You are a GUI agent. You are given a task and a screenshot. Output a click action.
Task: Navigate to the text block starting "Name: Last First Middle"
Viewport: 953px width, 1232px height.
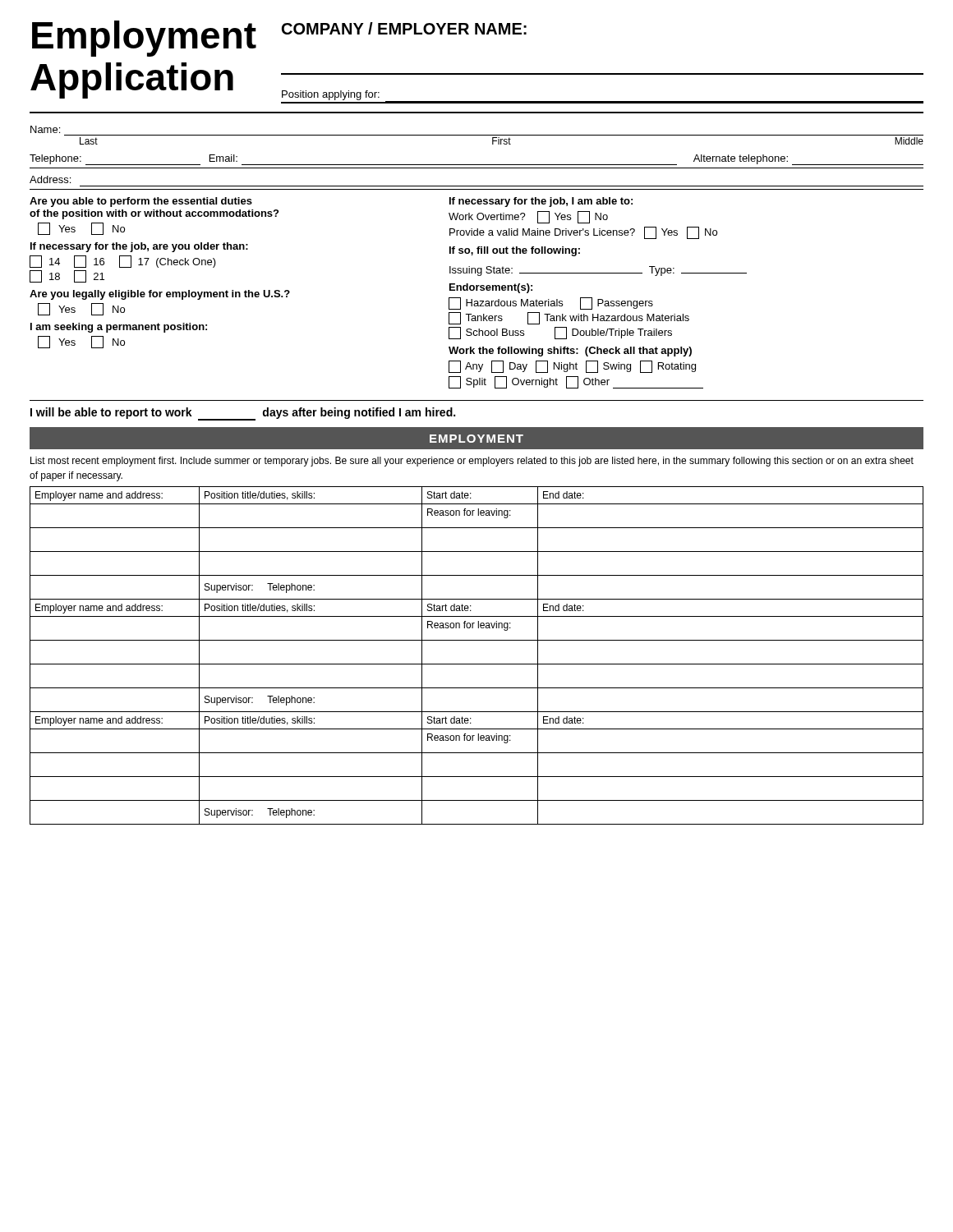476,133
